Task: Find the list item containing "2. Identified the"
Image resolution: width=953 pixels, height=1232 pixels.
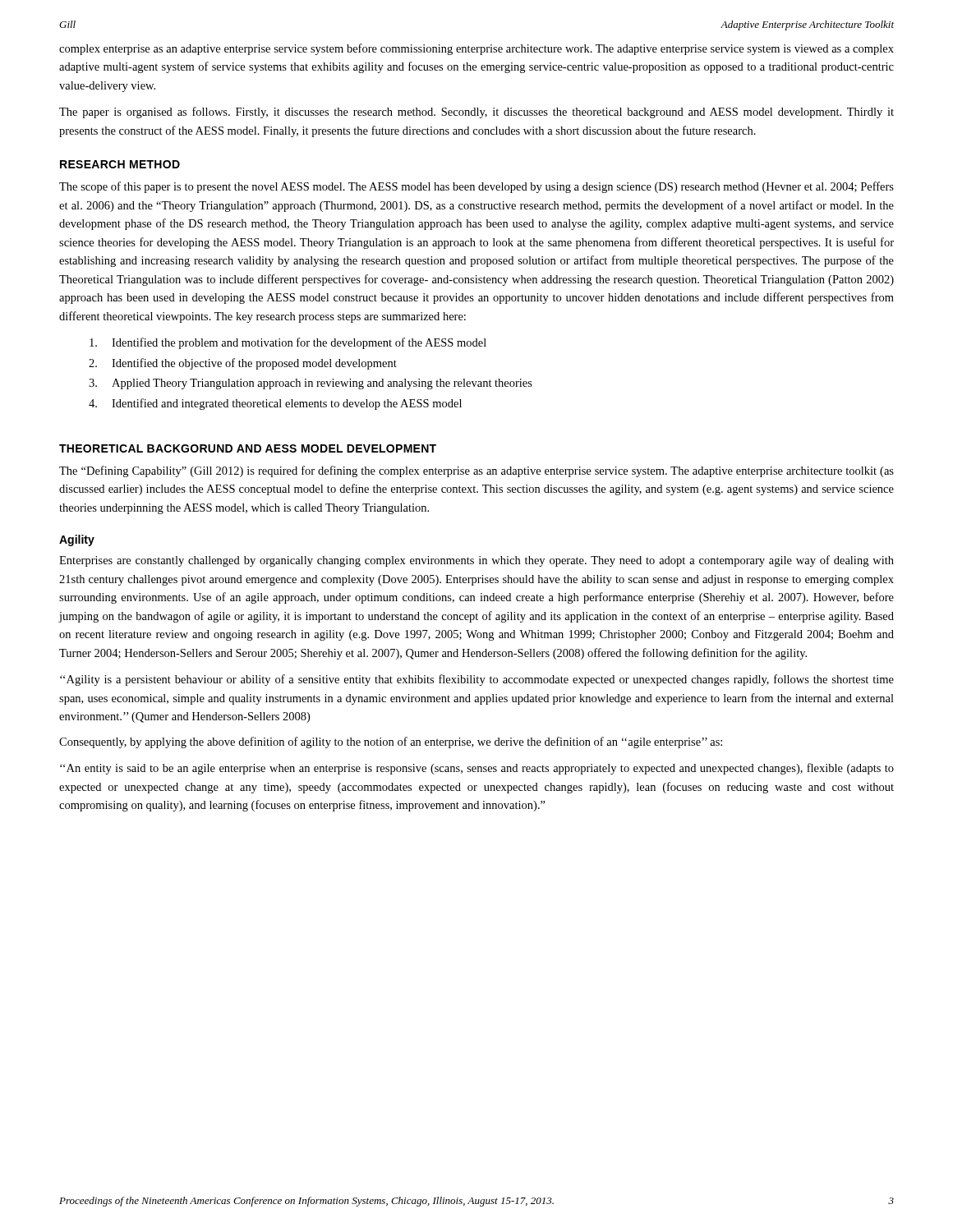Action: pos(243,363)
